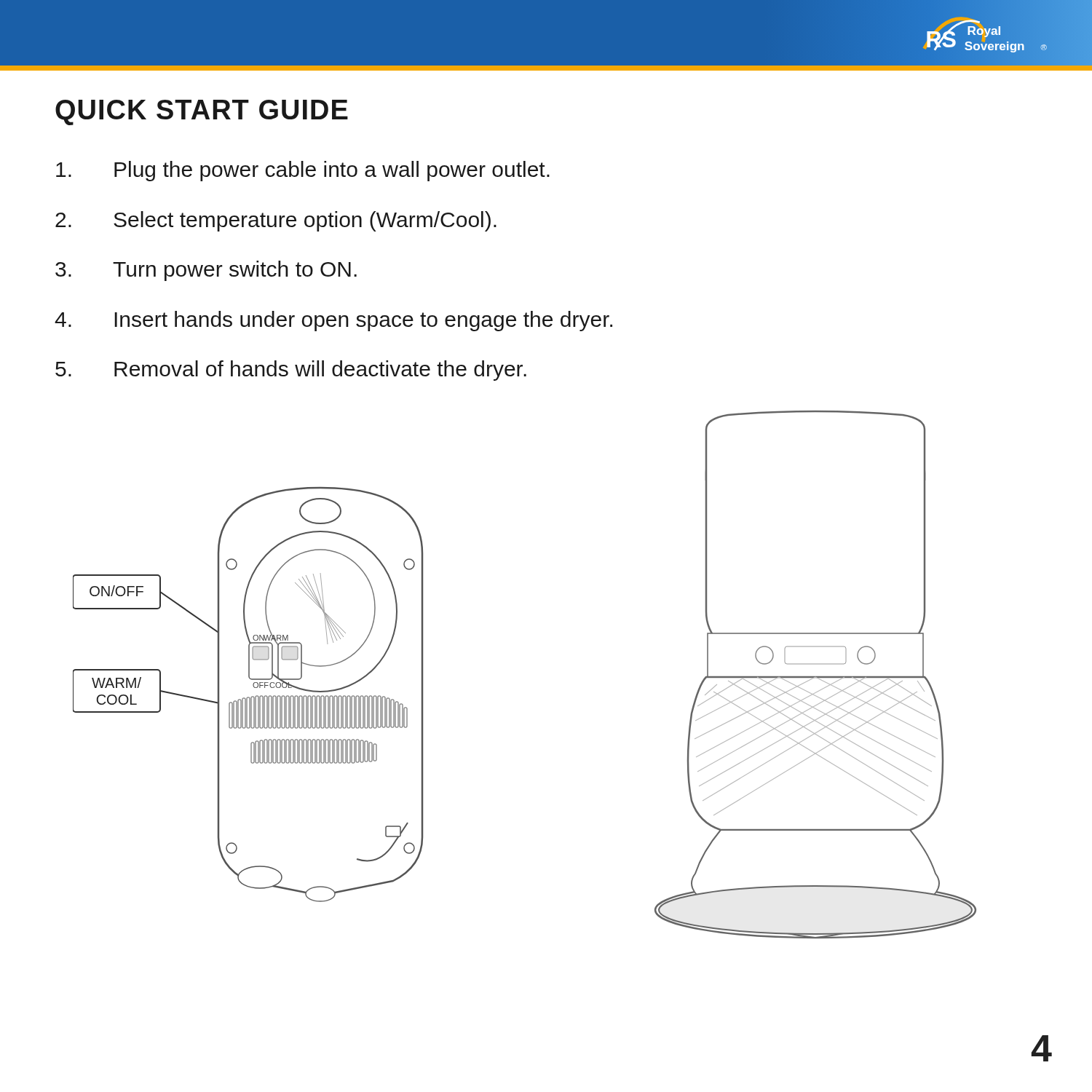
Task: Navigate to the passage starting "5. Removal of hands will deactivate the"
Action: pos(291,369)
